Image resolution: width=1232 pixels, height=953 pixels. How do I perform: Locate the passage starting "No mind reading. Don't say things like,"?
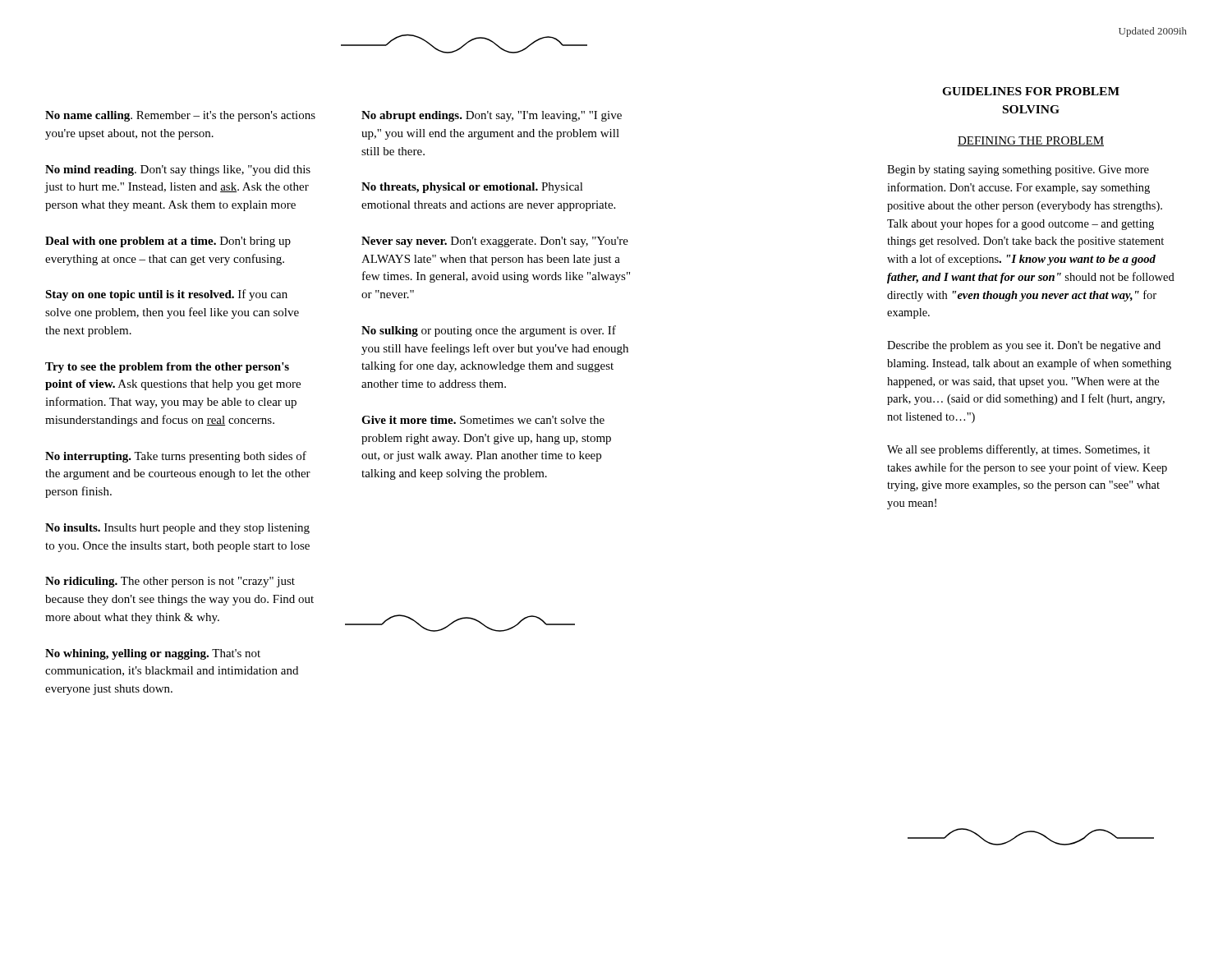[181, 187]
